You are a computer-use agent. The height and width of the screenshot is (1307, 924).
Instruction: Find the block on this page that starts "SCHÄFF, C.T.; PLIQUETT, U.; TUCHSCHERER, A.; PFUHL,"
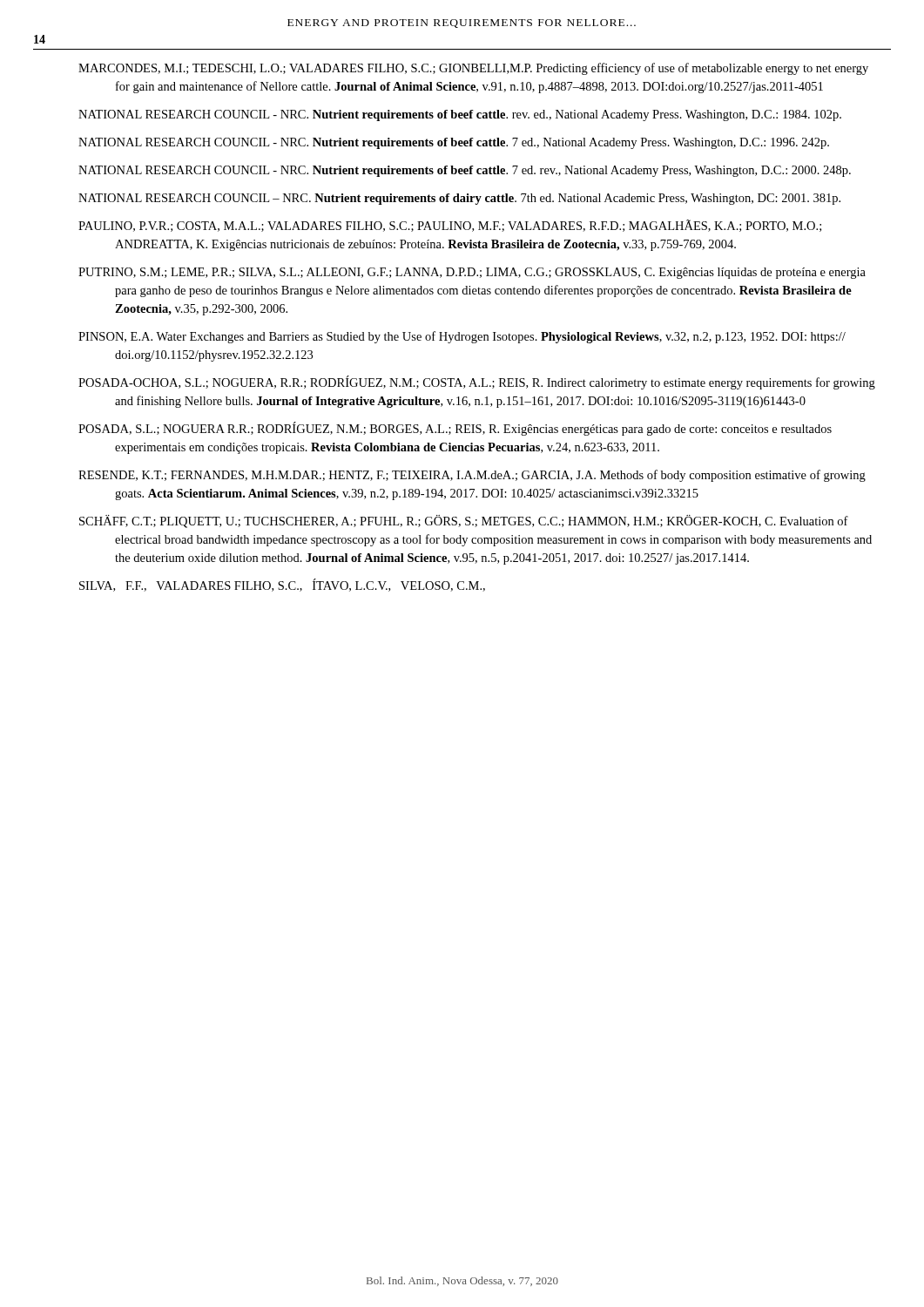[x=475, y=540]
